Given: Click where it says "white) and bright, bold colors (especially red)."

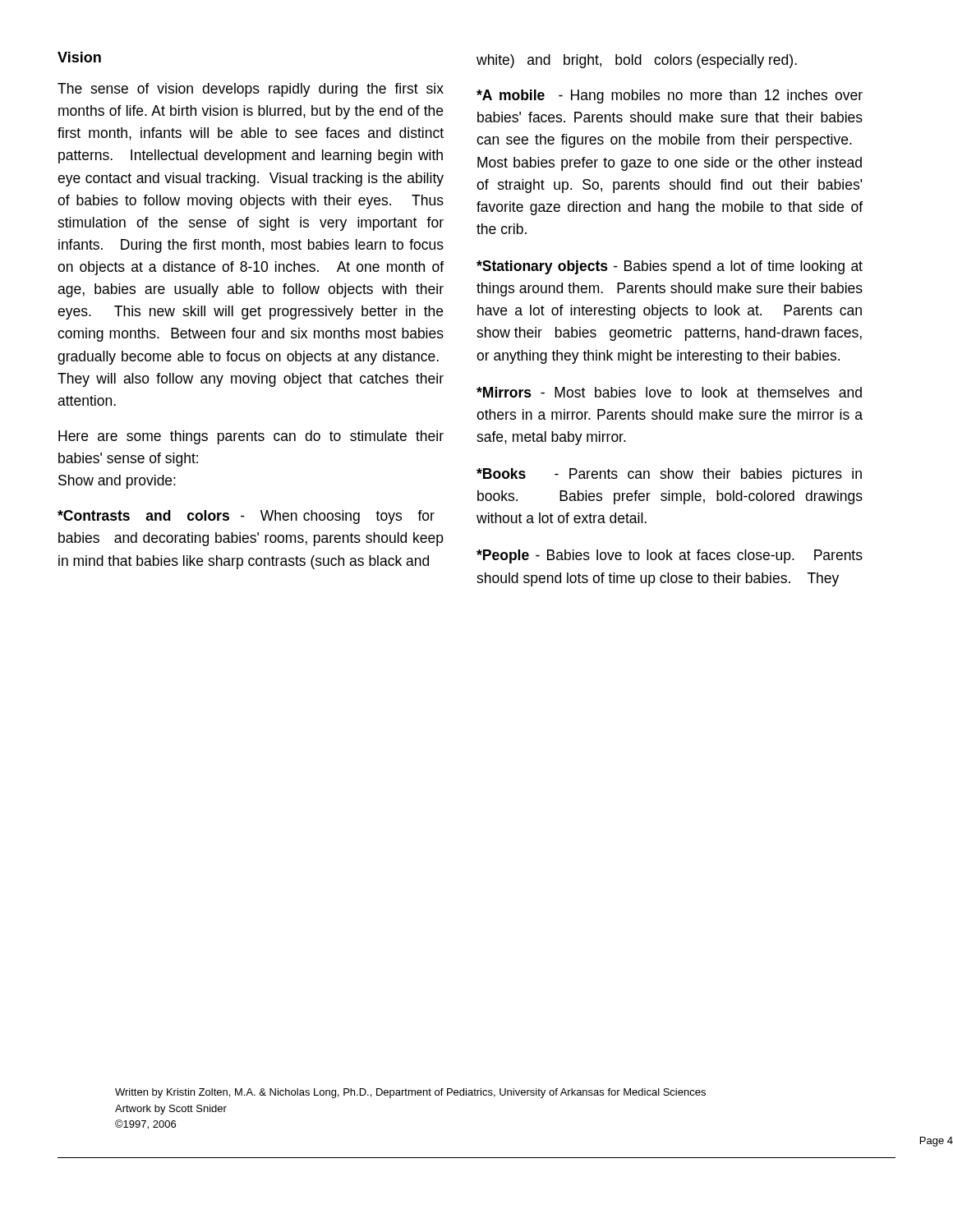Looking at the screenshot, I should click(637, 60).
